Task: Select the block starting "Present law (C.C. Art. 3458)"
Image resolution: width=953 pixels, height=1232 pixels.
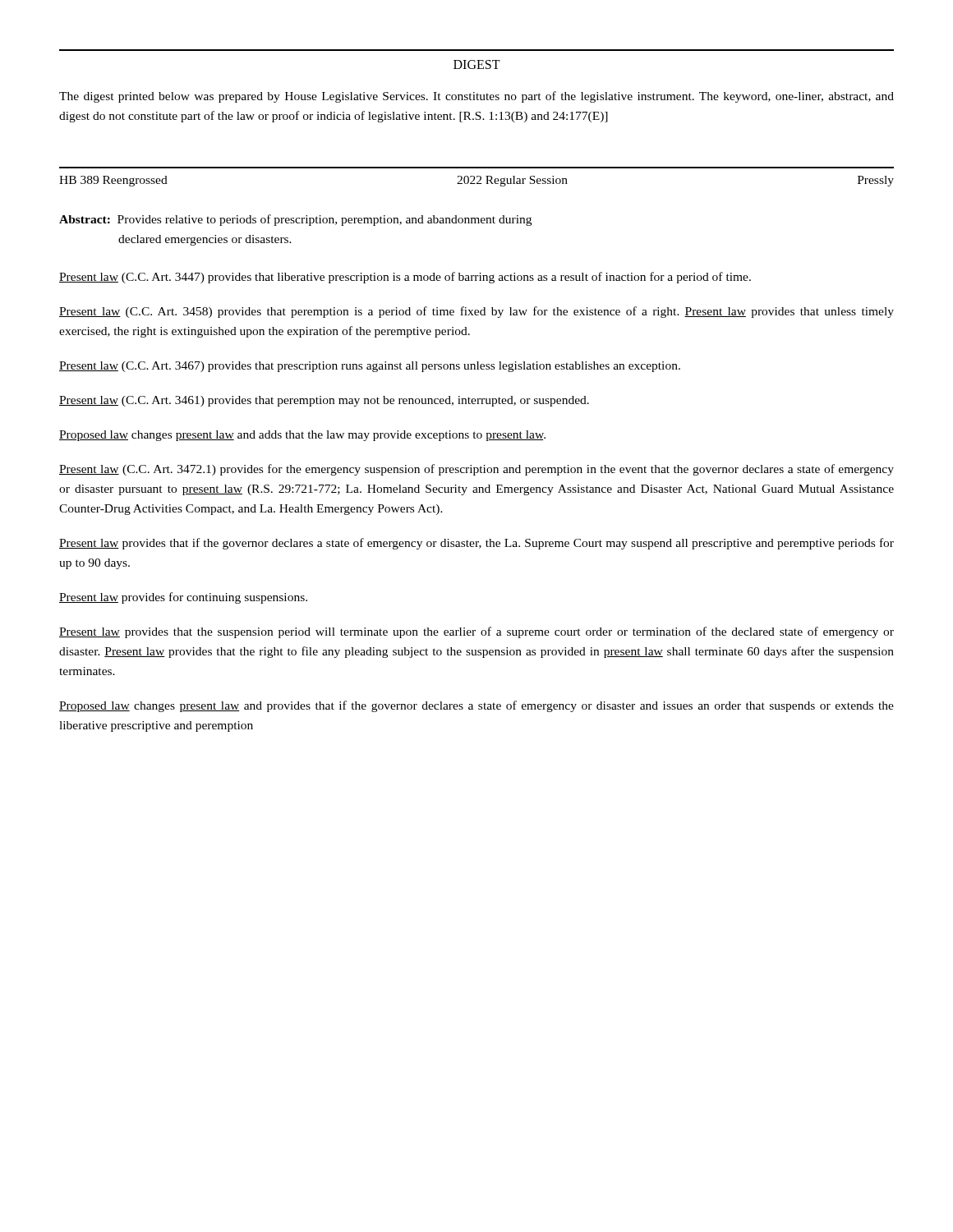Action: [476, 321]
